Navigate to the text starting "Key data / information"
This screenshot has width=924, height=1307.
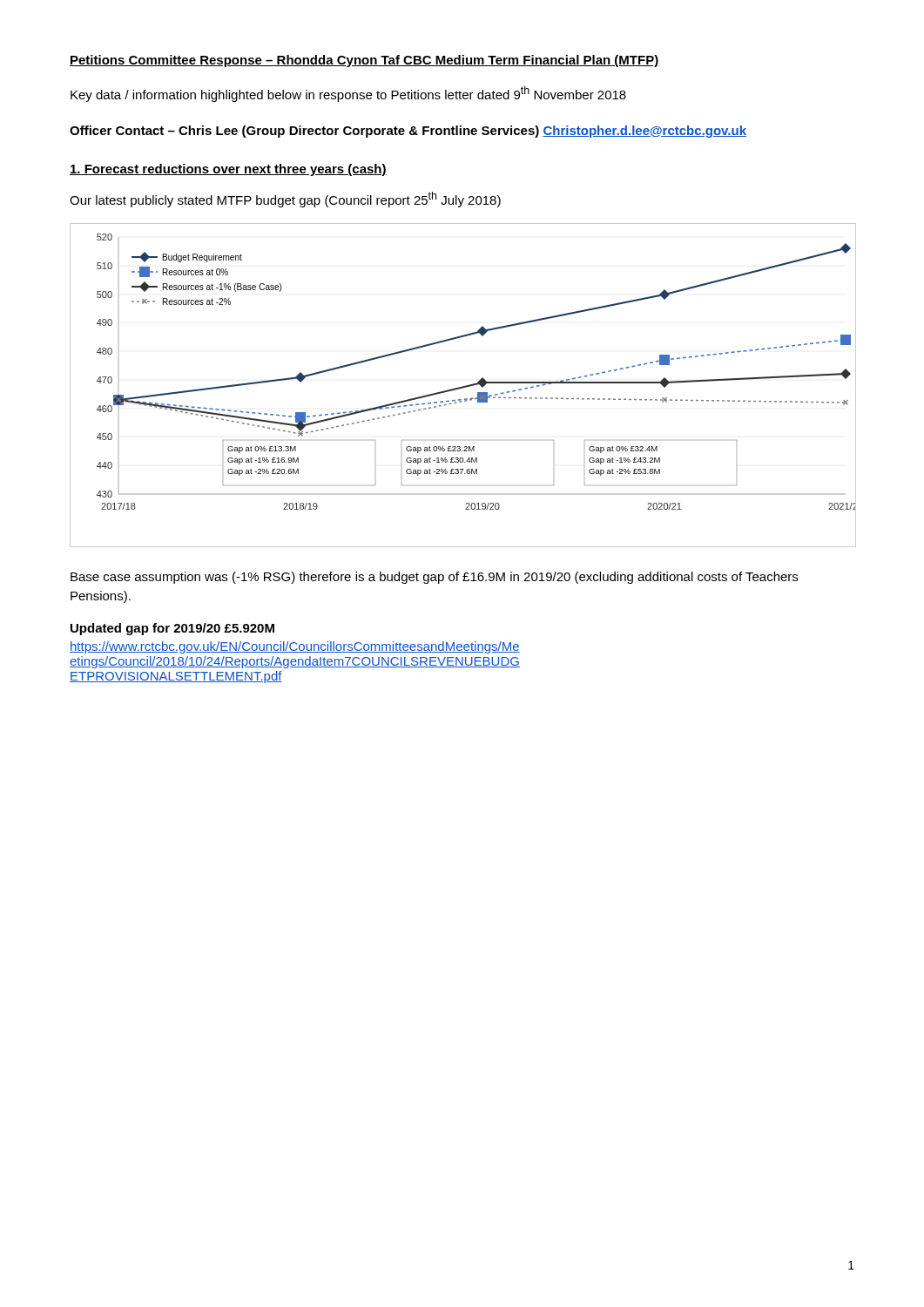click(x=348, y=93)
